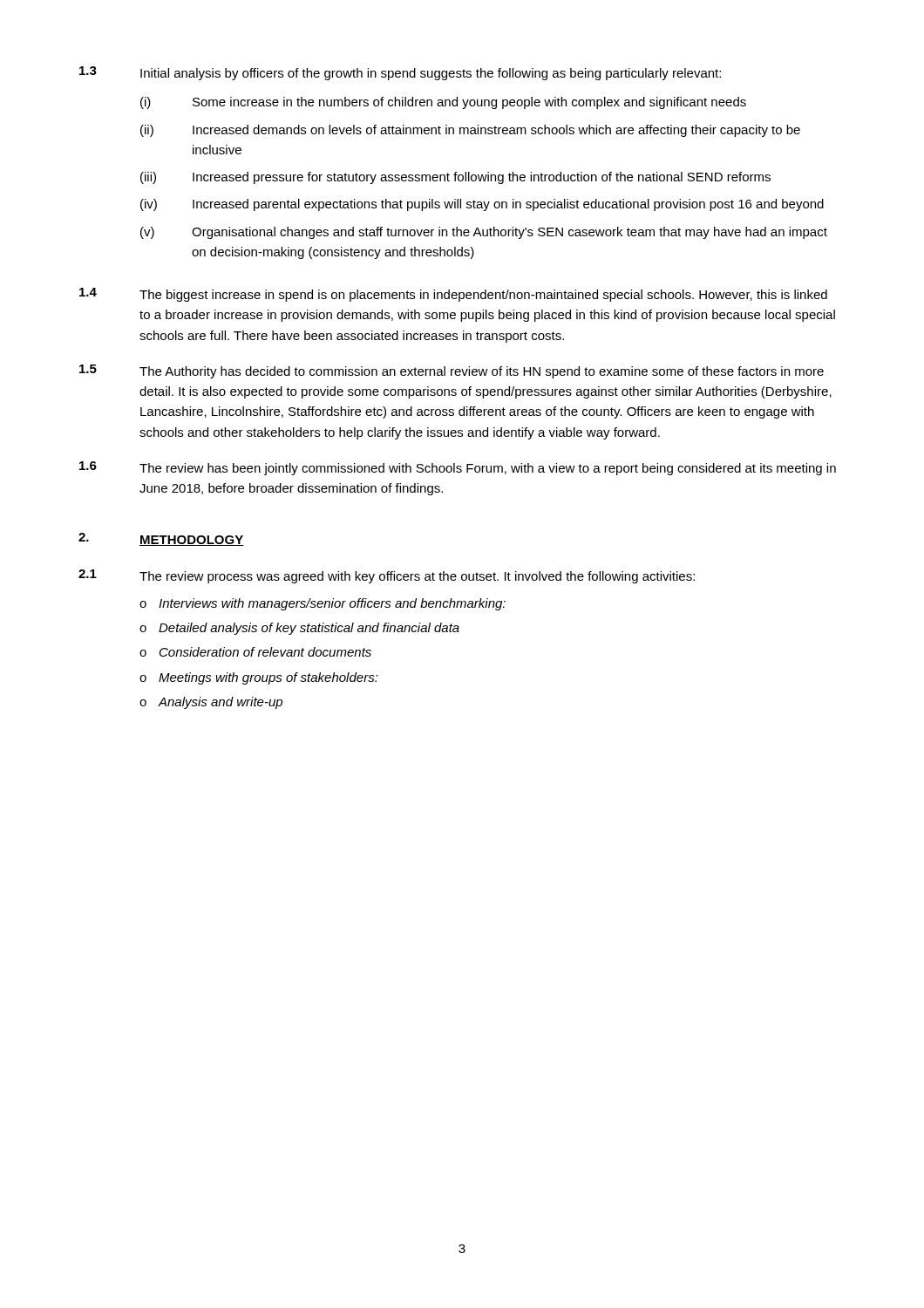Point to the passage starting "(iii) Increased pressure for statutory assessment following the"
The width and height of the screenshot is (924, 1308).
tap(488, 177)
